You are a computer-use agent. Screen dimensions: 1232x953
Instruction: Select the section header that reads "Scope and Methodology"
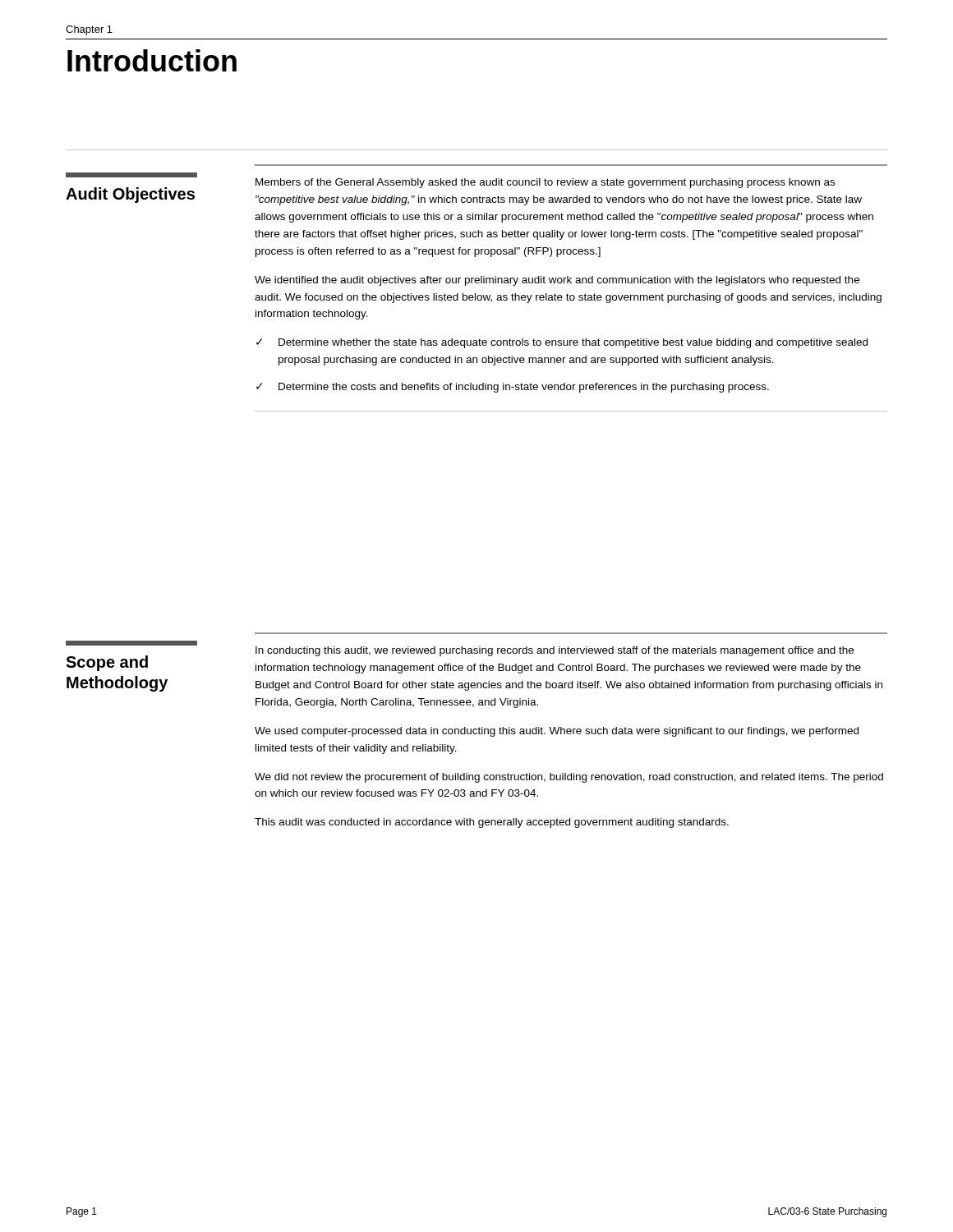click(x=117, y=672)
